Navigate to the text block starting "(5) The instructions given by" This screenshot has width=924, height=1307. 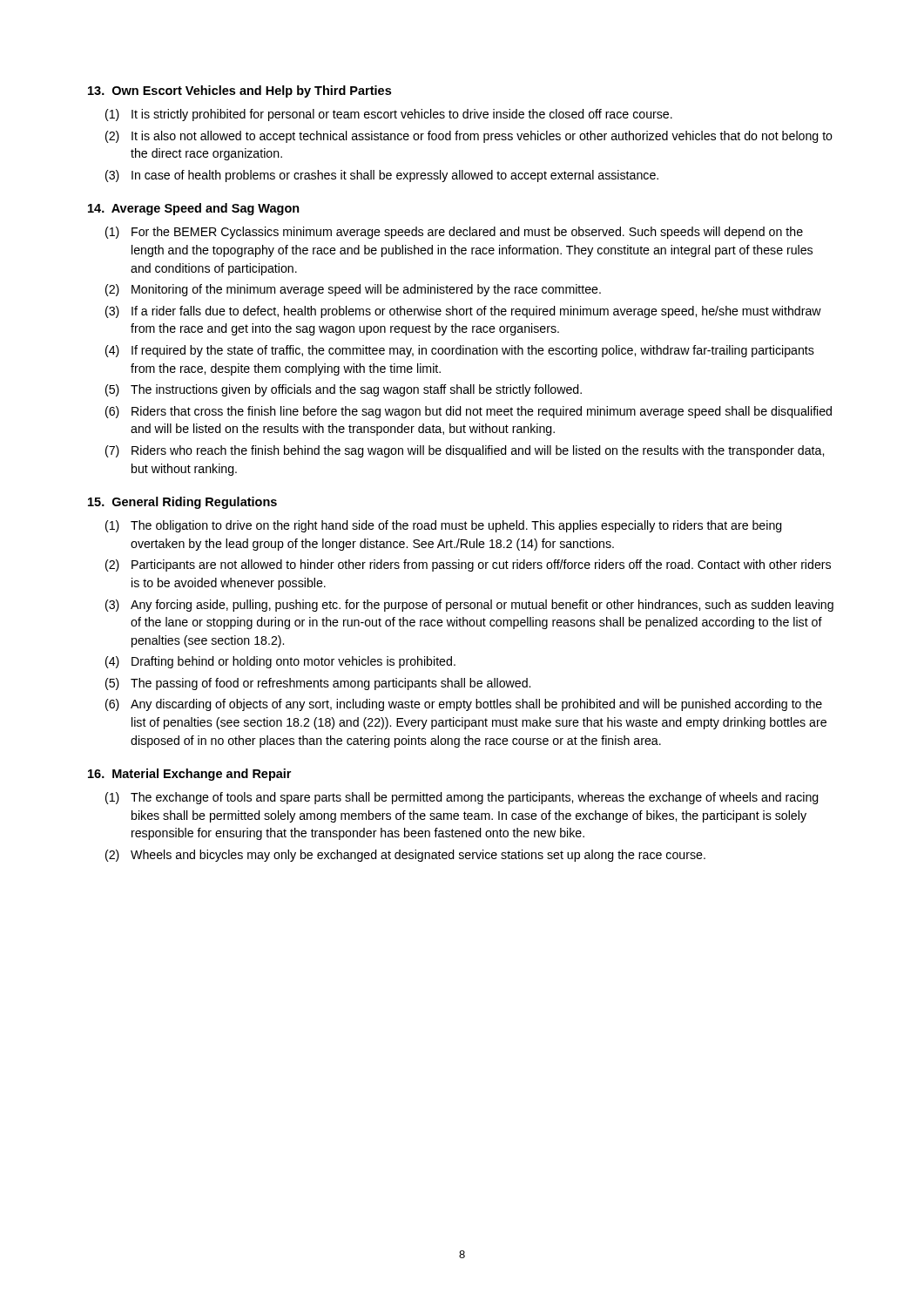[x=471, y=390]
